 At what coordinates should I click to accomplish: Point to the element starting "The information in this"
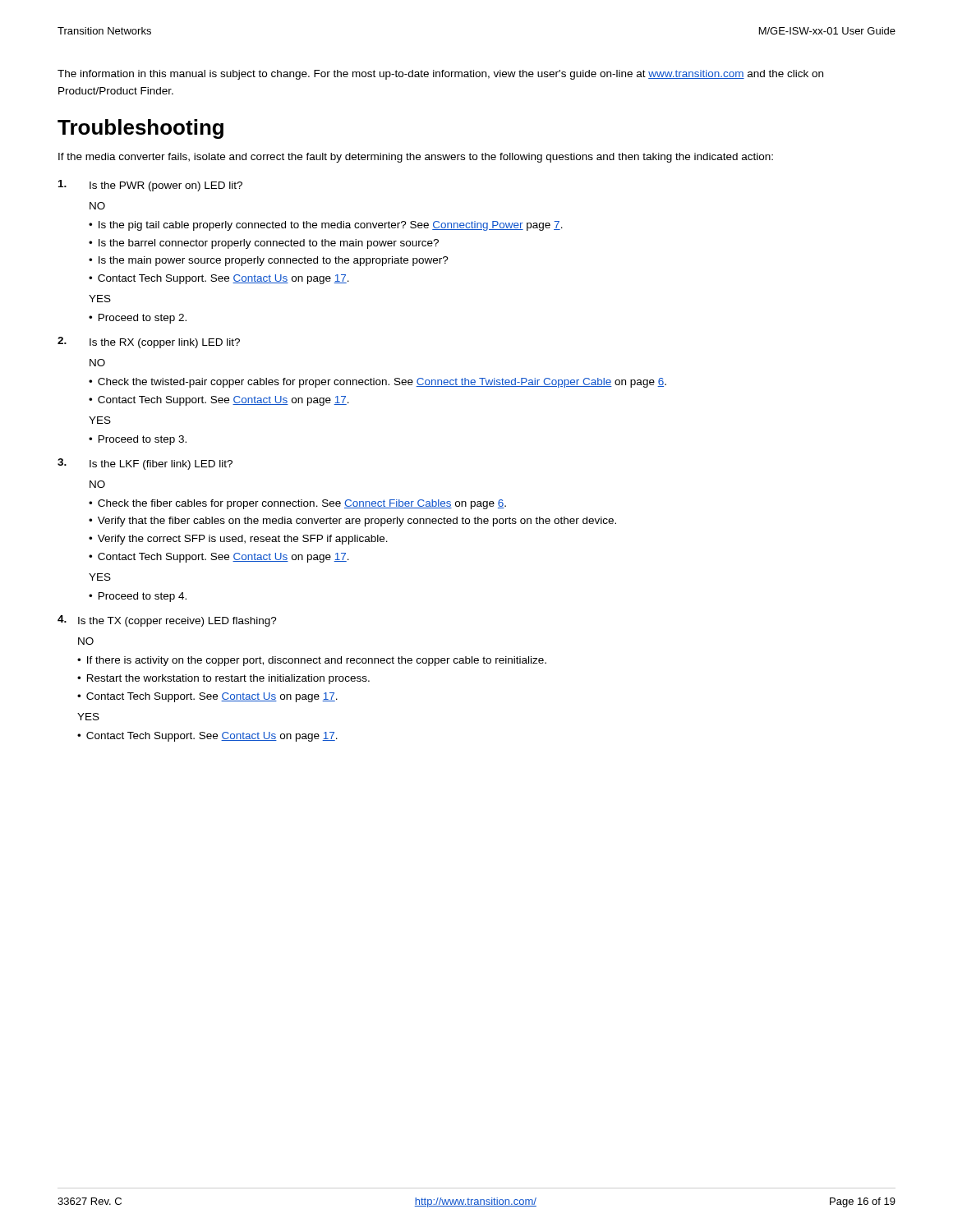pos(441,82)
